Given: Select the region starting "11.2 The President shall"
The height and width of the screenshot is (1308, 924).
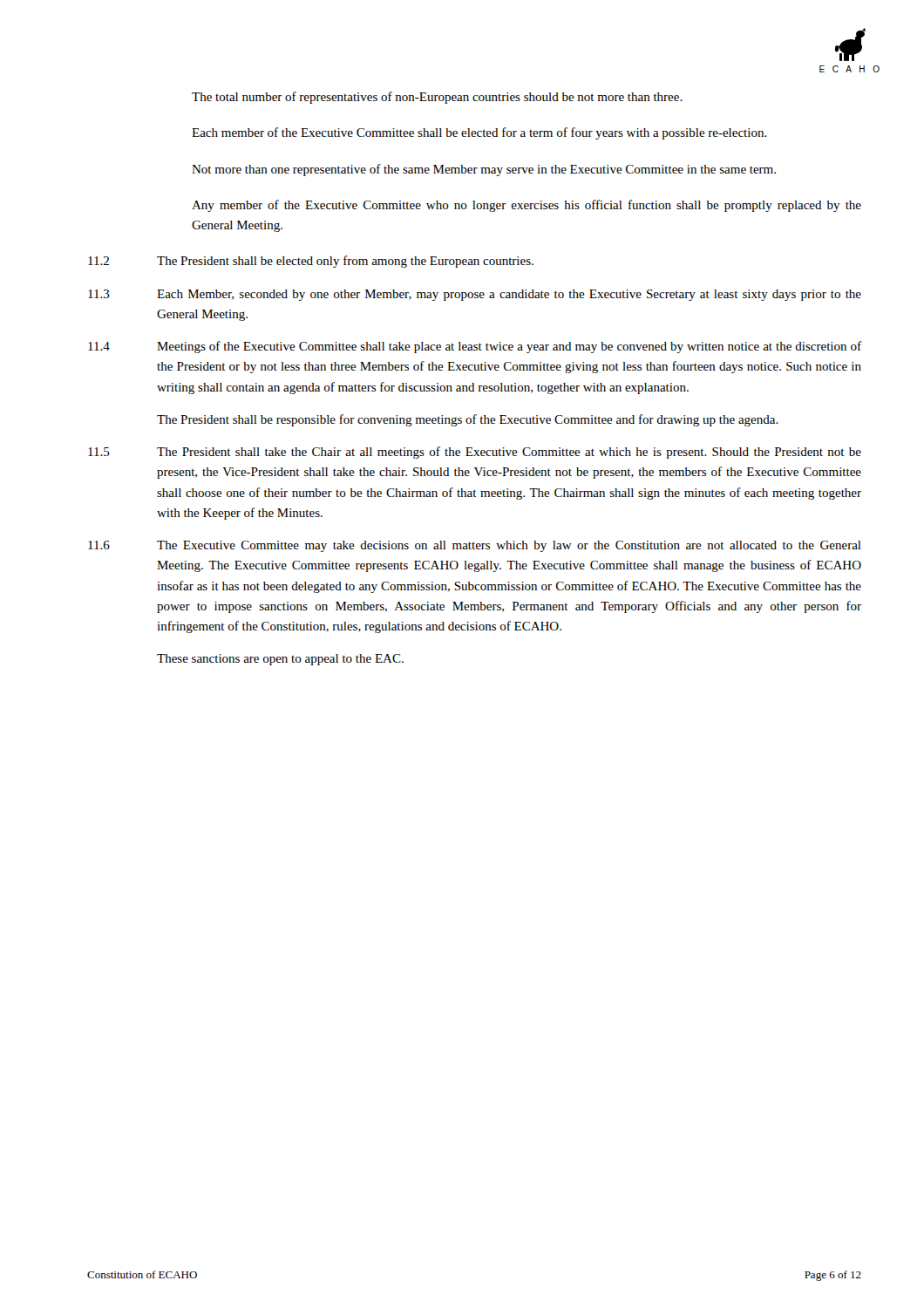Looking at the screenshot, I should click(x=474, y=262).
